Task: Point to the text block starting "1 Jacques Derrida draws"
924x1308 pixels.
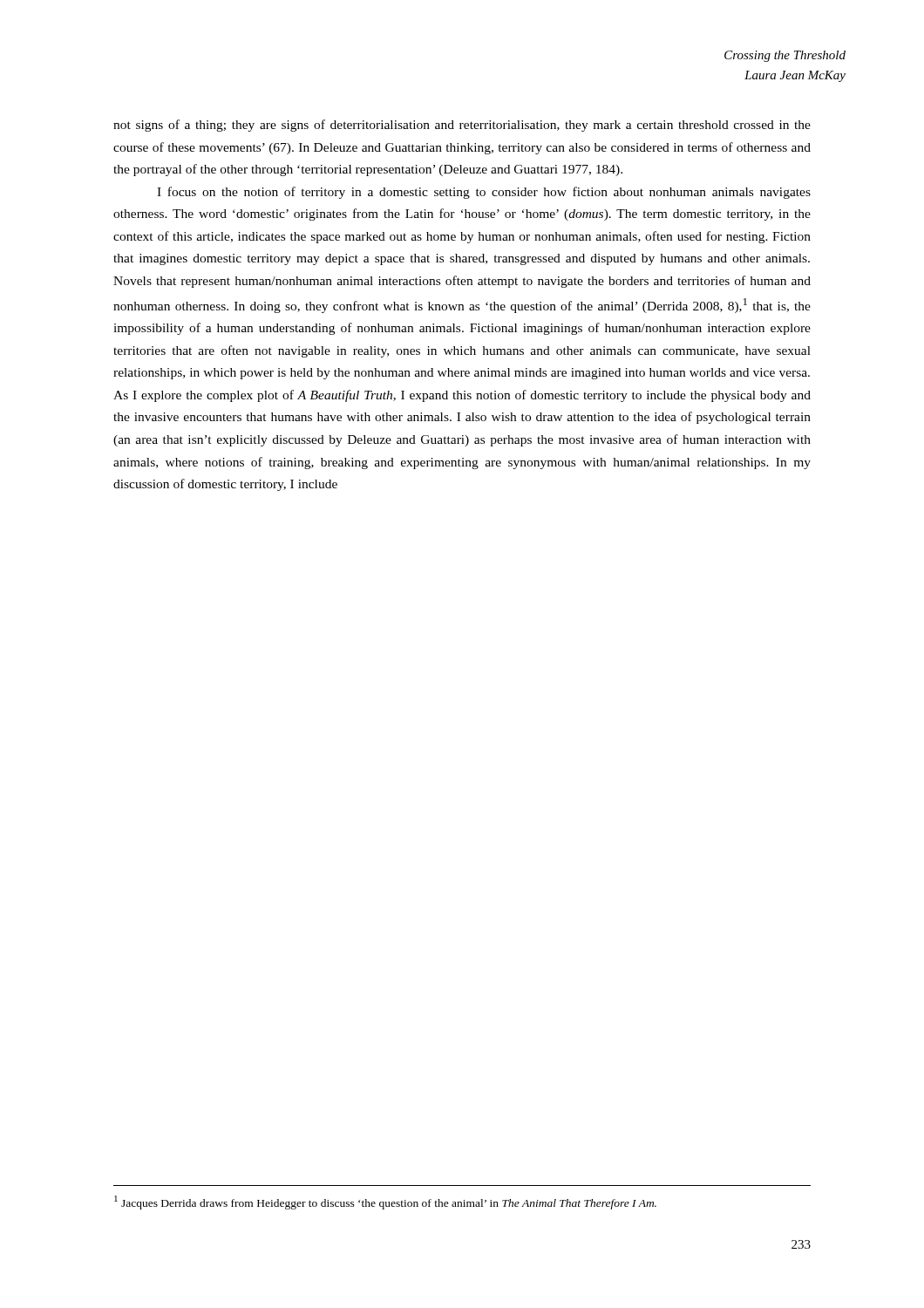Action: click(462, 1202)
